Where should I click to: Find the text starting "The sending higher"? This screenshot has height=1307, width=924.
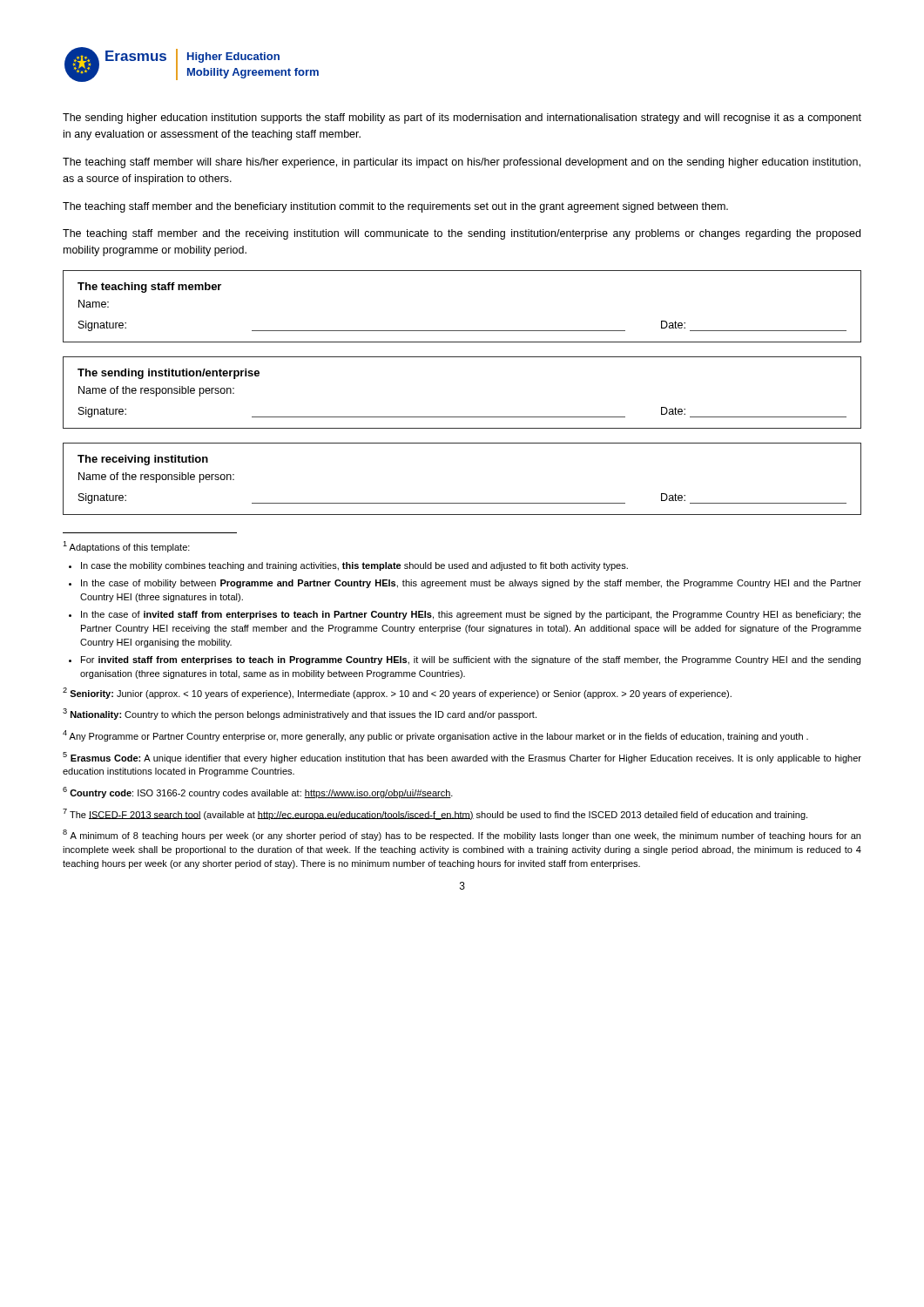462,126
